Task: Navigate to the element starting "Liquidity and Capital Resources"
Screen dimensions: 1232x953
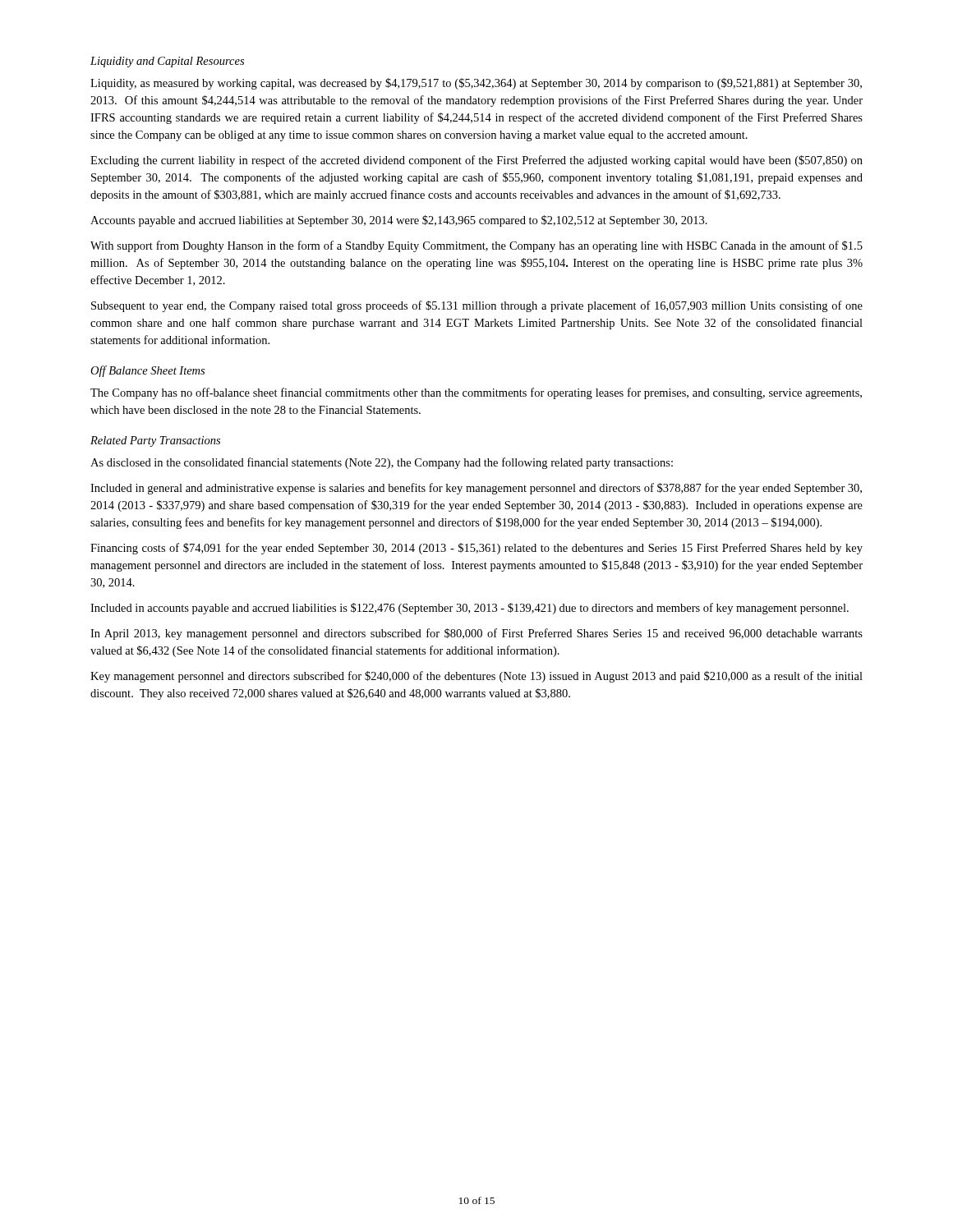Action: click(x=167, y=61)
